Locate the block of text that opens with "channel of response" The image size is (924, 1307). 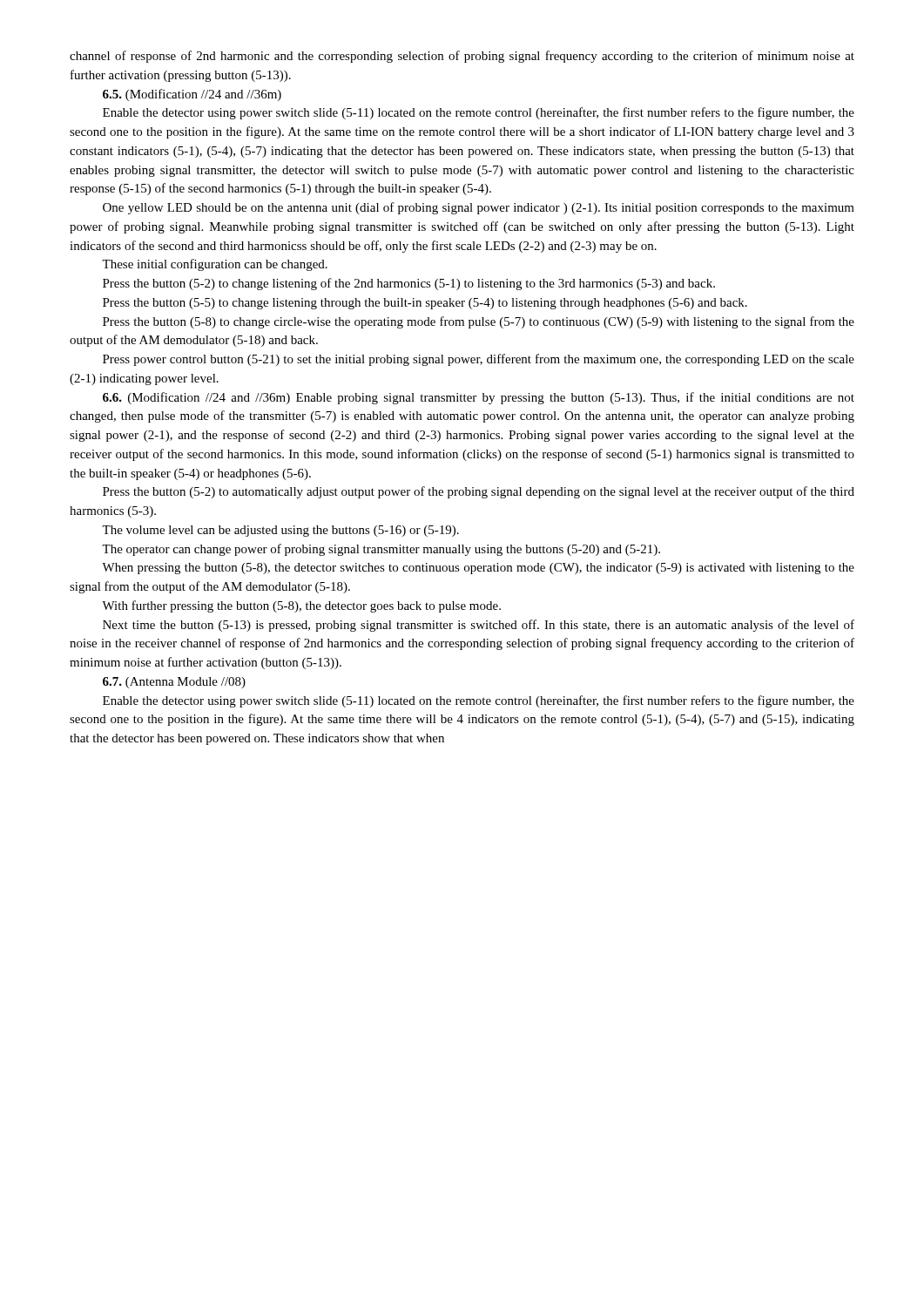[x=462, y=66]
